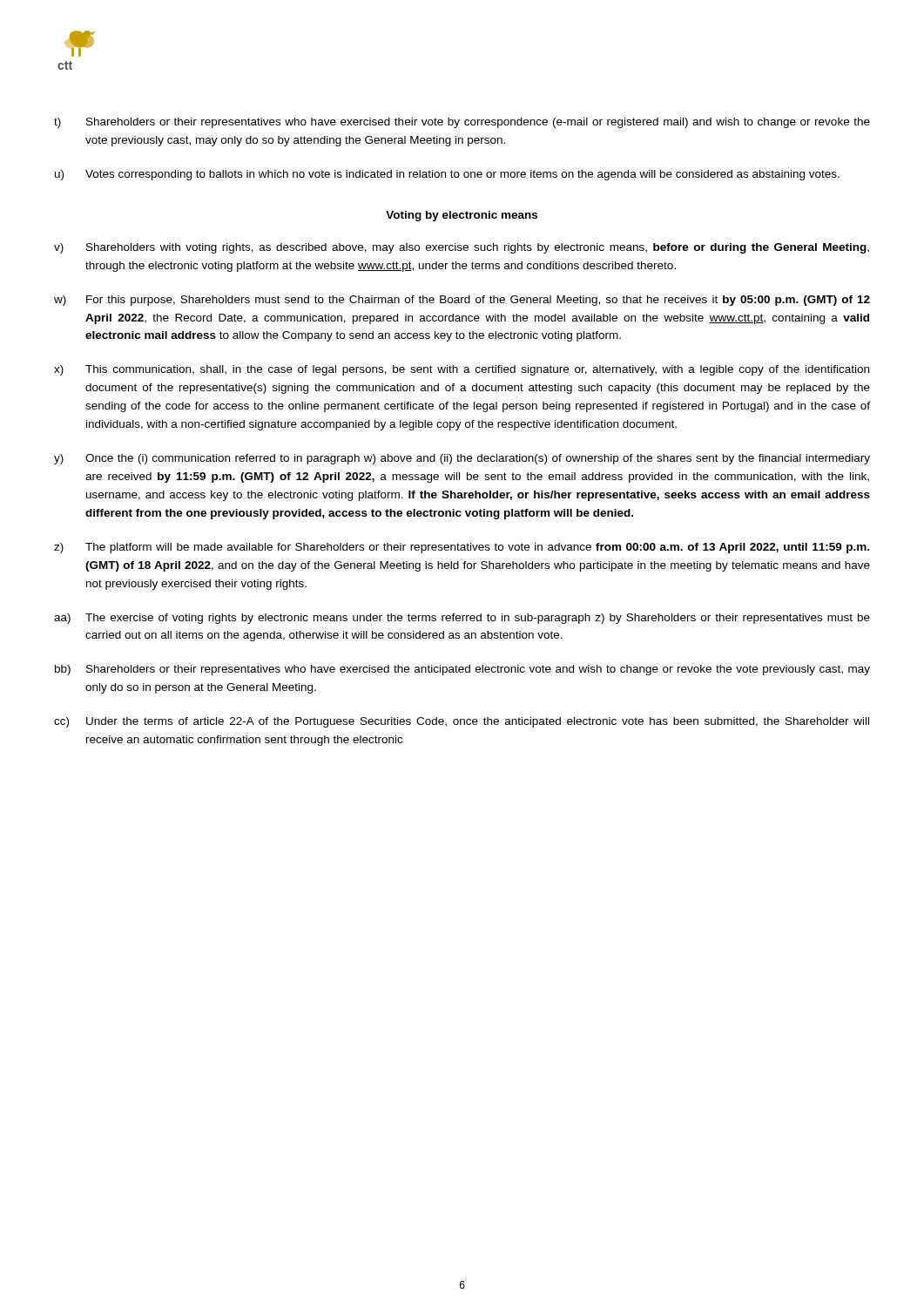This screenshot has height=1307, width=924.
Task: Find the block on this page that starts "t) Shareholders or their representatives"
Action: (462, 132)
